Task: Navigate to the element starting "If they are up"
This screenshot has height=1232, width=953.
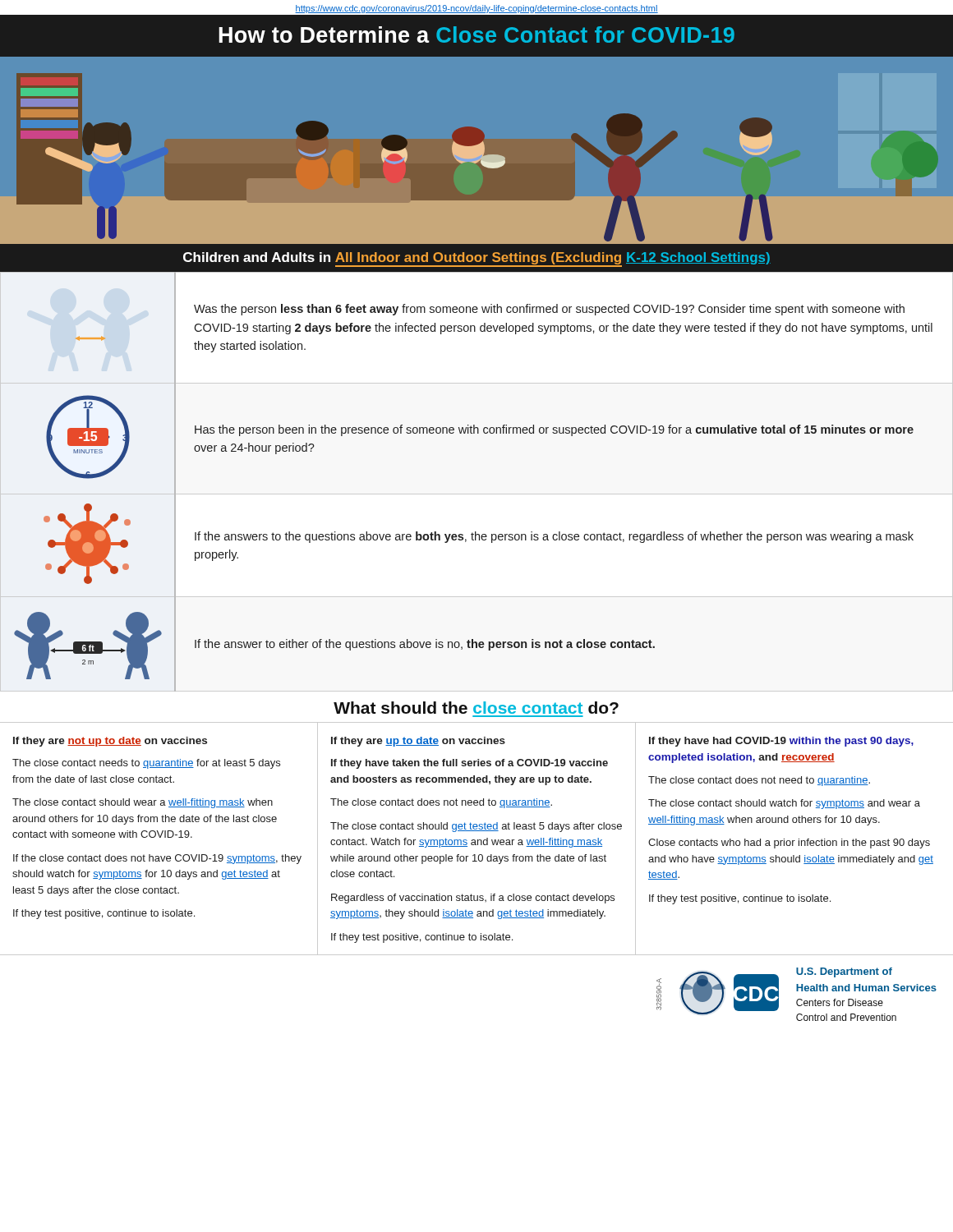Action: 476,839
